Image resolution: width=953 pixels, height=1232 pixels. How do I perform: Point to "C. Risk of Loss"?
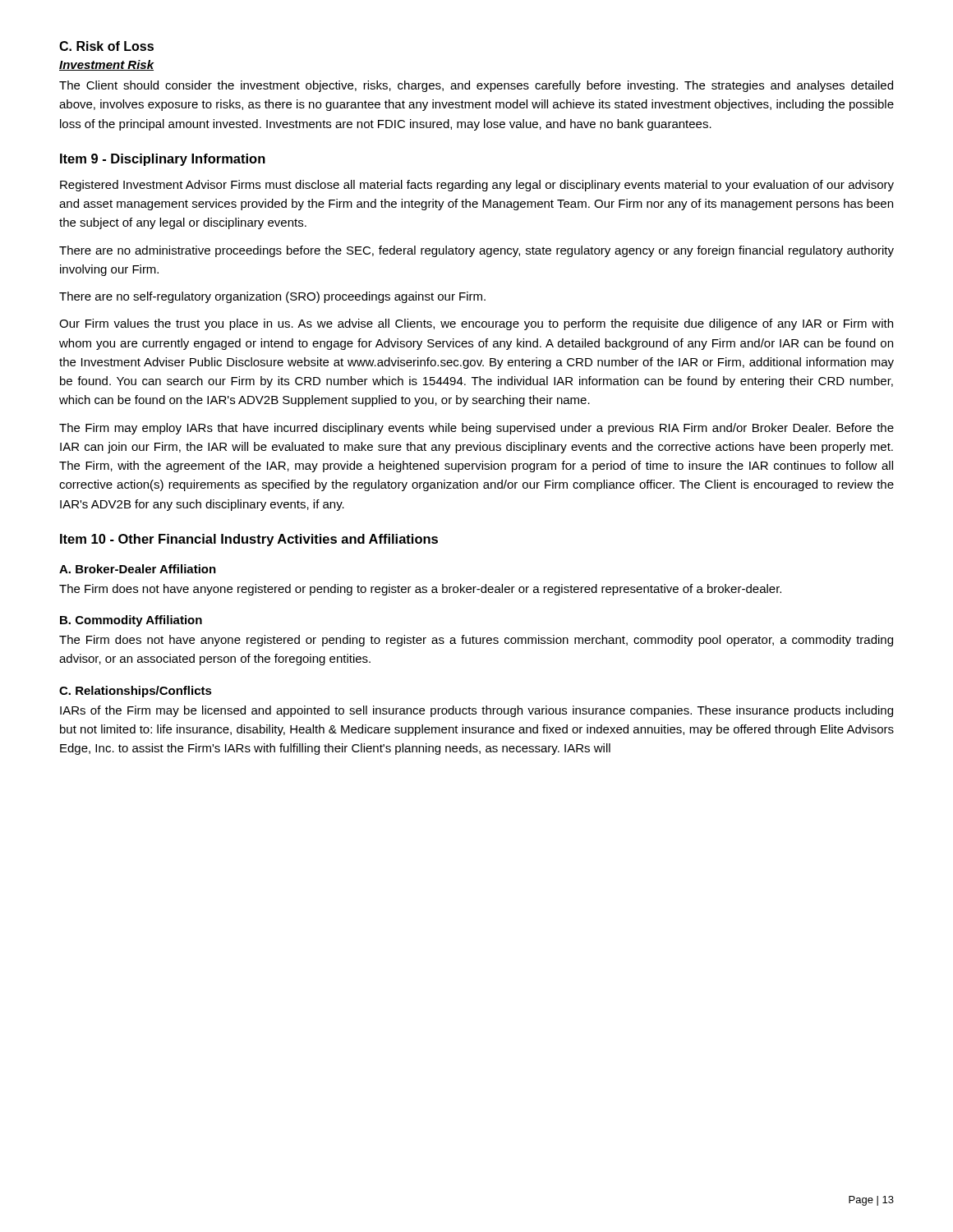(x=107, y=46)
